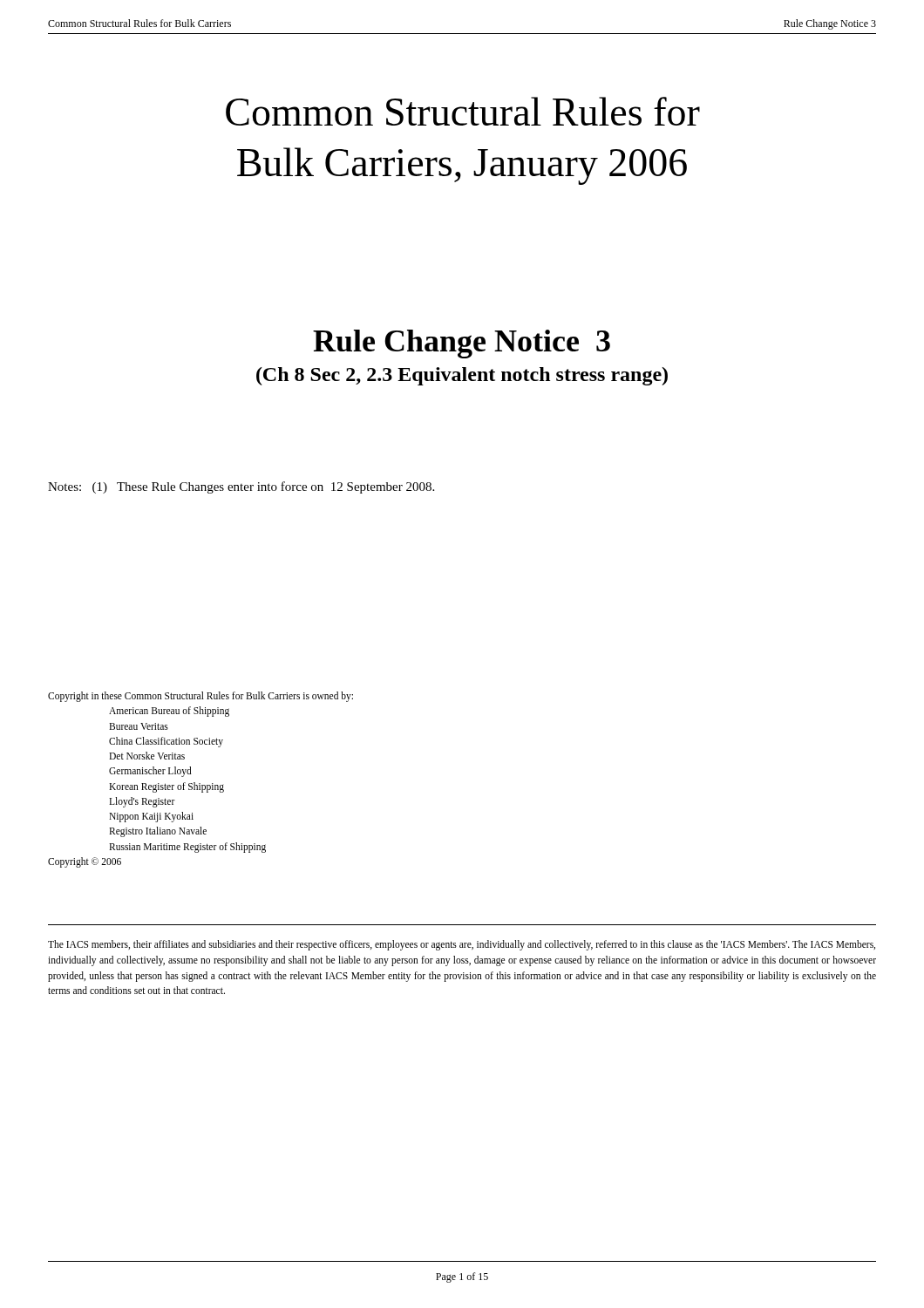
Task: Locate the title with the text "Rule Change Notice 3 (Ch"
Action: point(462,354)
